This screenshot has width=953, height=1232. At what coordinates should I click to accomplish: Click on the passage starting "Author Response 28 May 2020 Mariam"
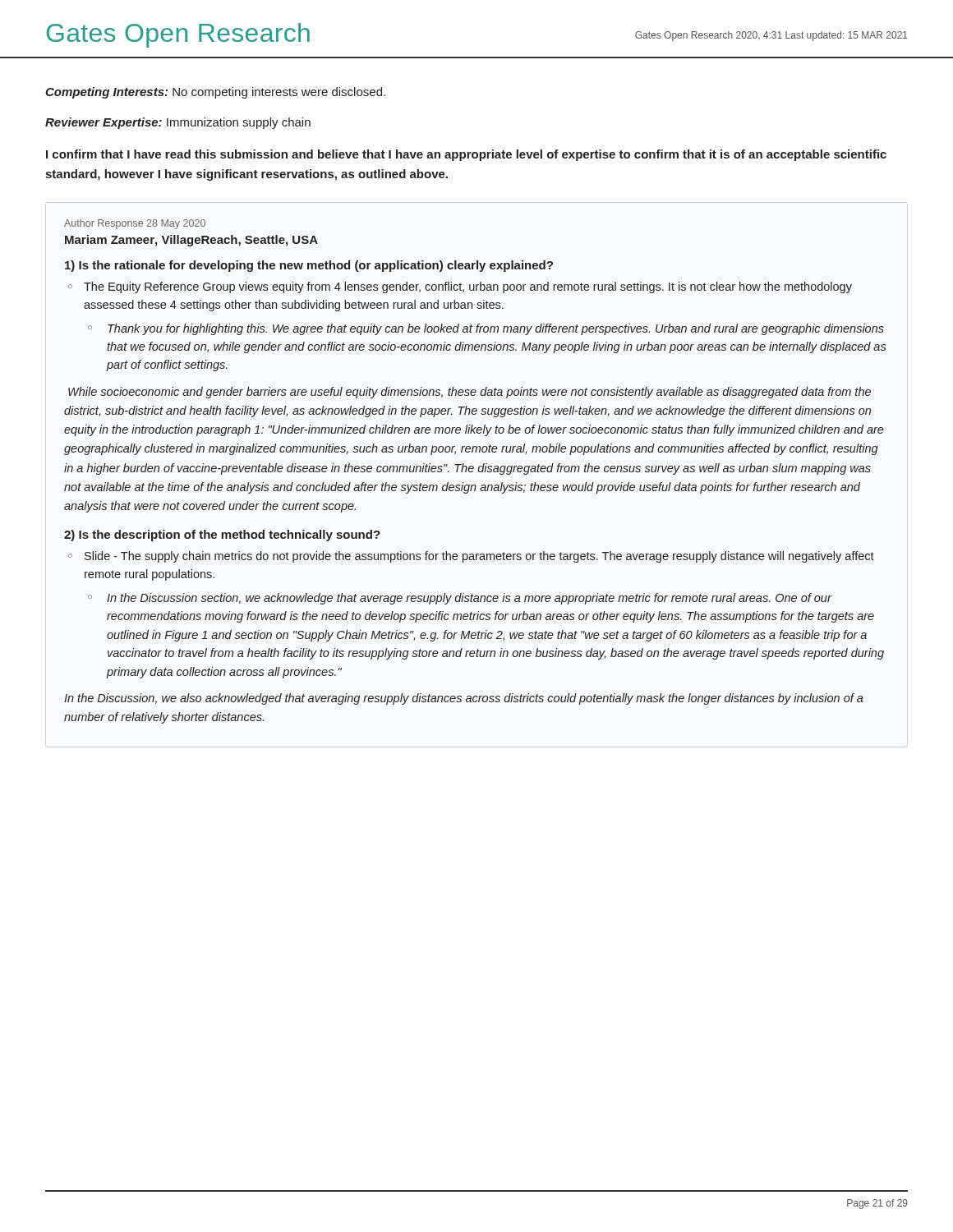135,224
